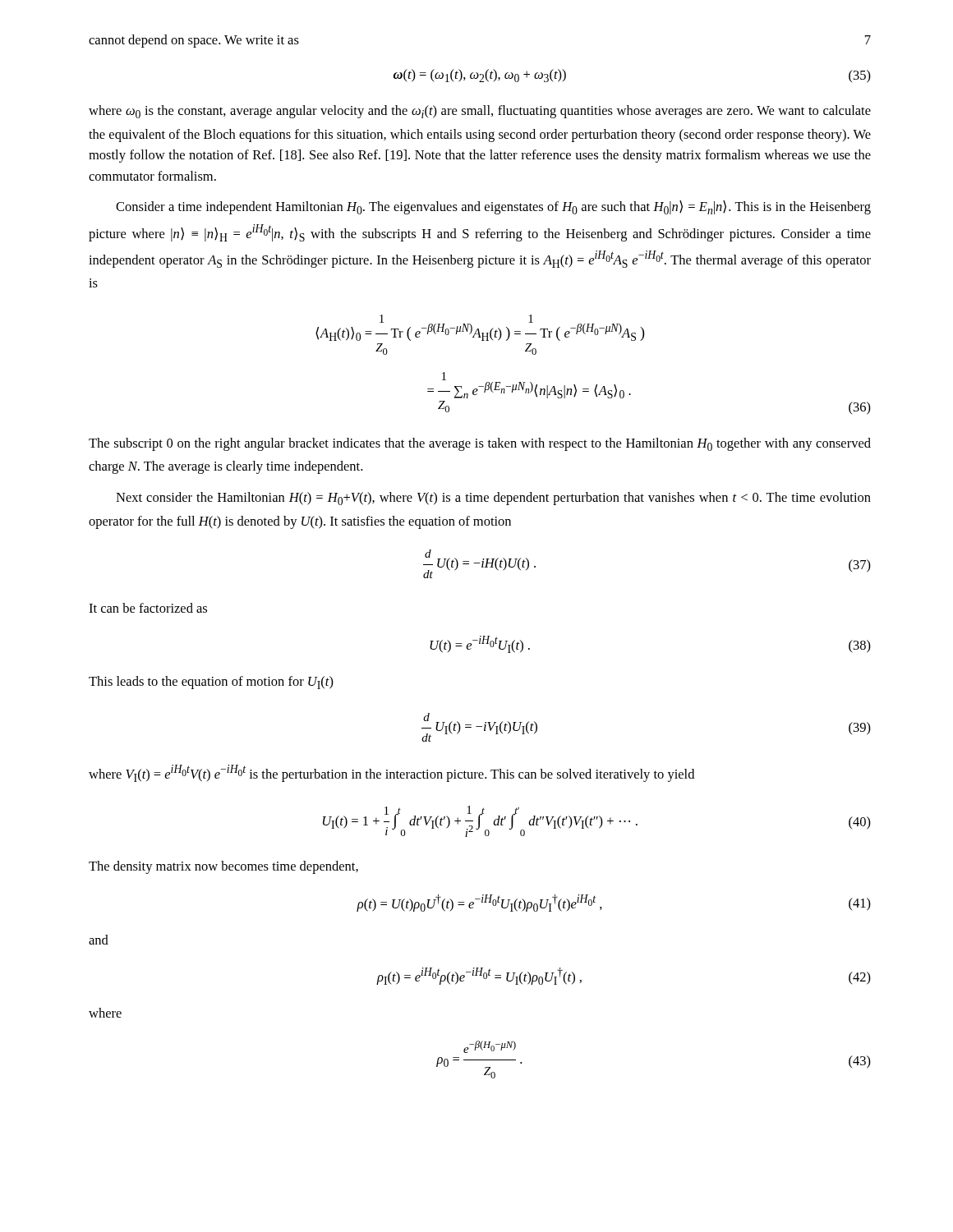This screenshot has height=1232, width=953.
Task: Find the text block that says "The subscript 0 on the"
Action: 480,455
